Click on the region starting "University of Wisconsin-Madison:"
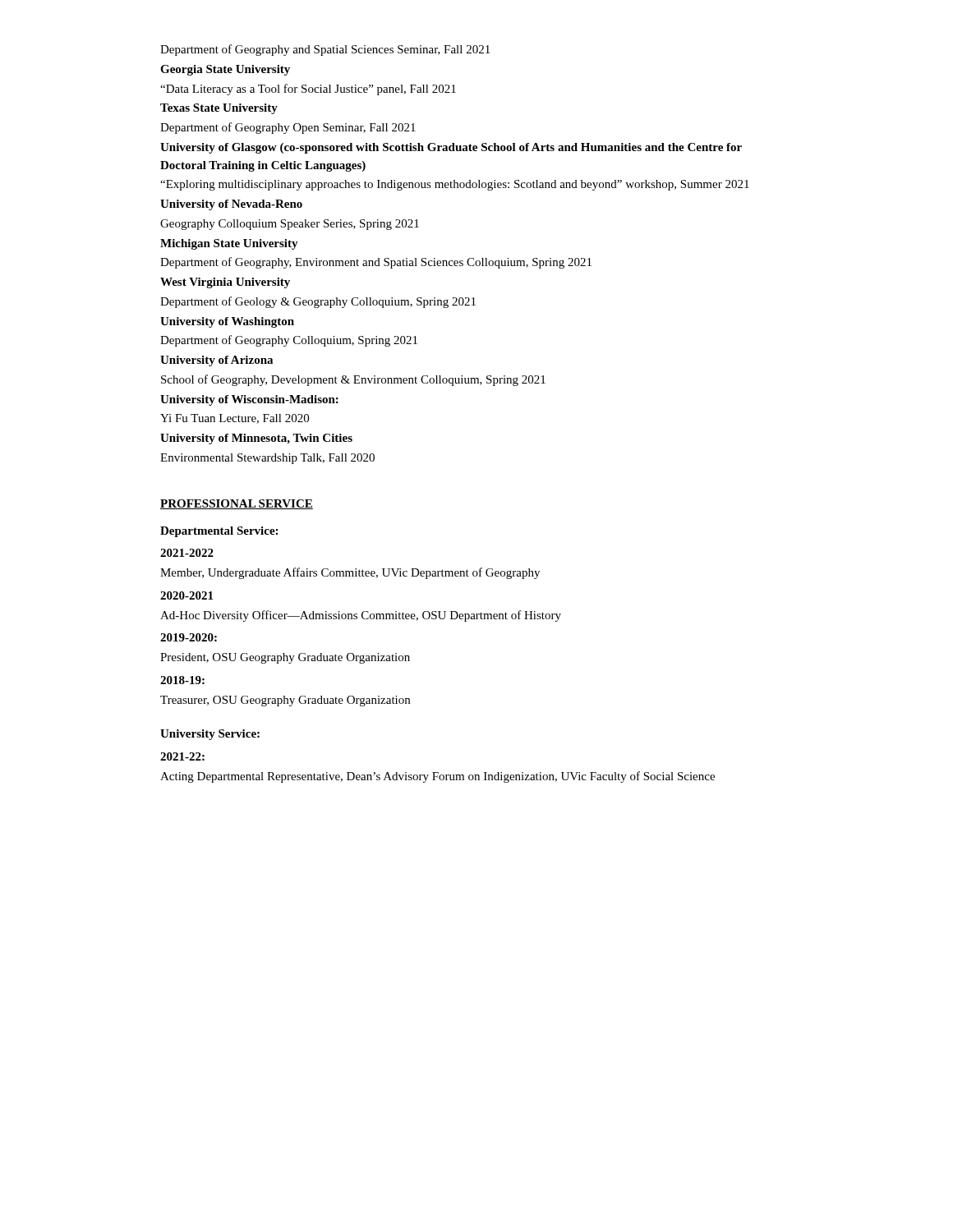This screenshot has width=953, height=1232. pyautogui.click(x=250, y=399)
